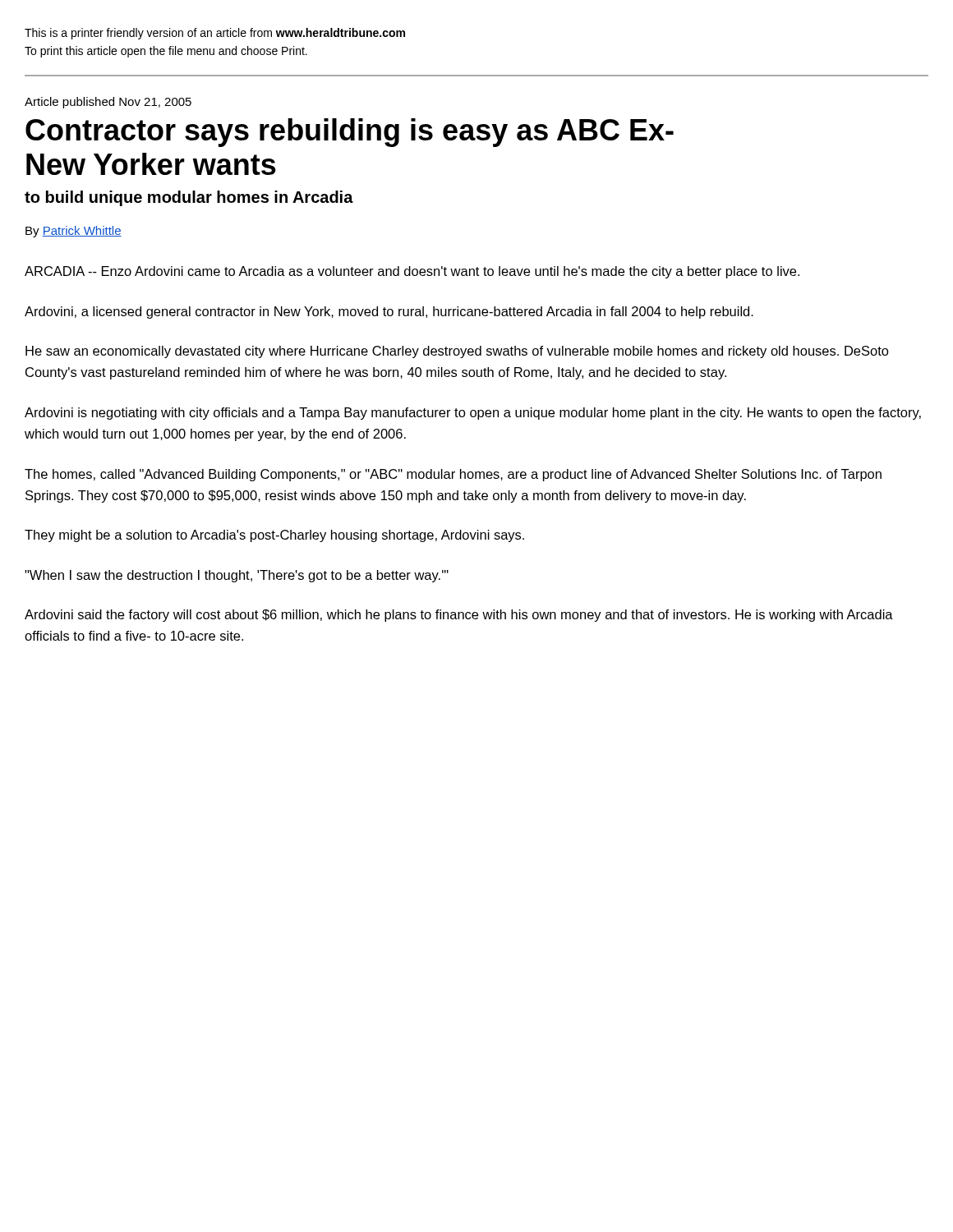Where is the passage that starts "Ardovini is negotiating with"?
953x1232 pixels.
(473, 423)
